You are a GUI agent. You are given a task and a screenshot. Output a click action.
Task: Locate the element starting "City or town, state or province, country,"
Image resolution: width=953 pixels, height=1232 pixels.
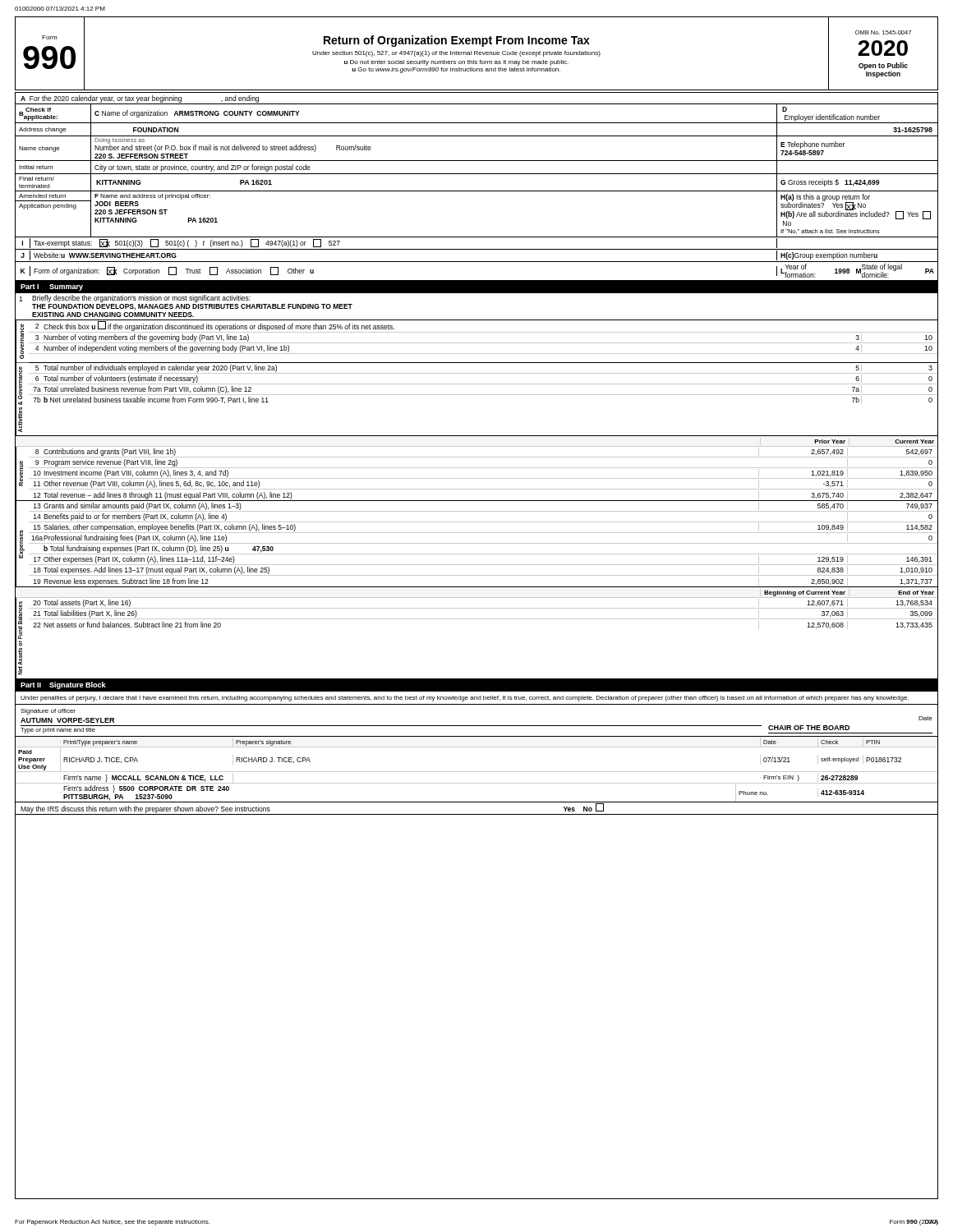202,167
